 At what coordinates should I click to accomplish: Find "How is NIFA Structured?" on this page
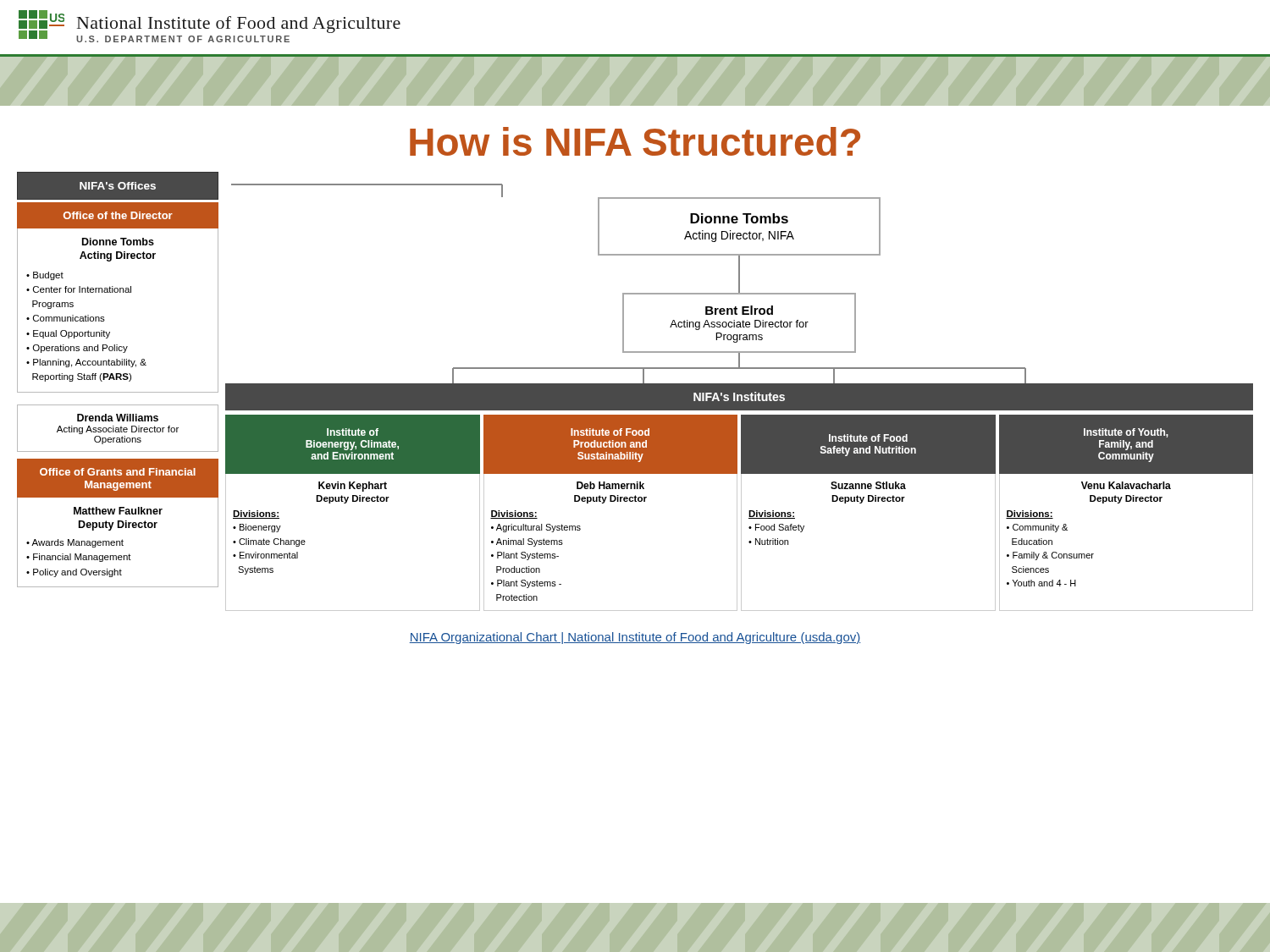click(x=635, y=142)
